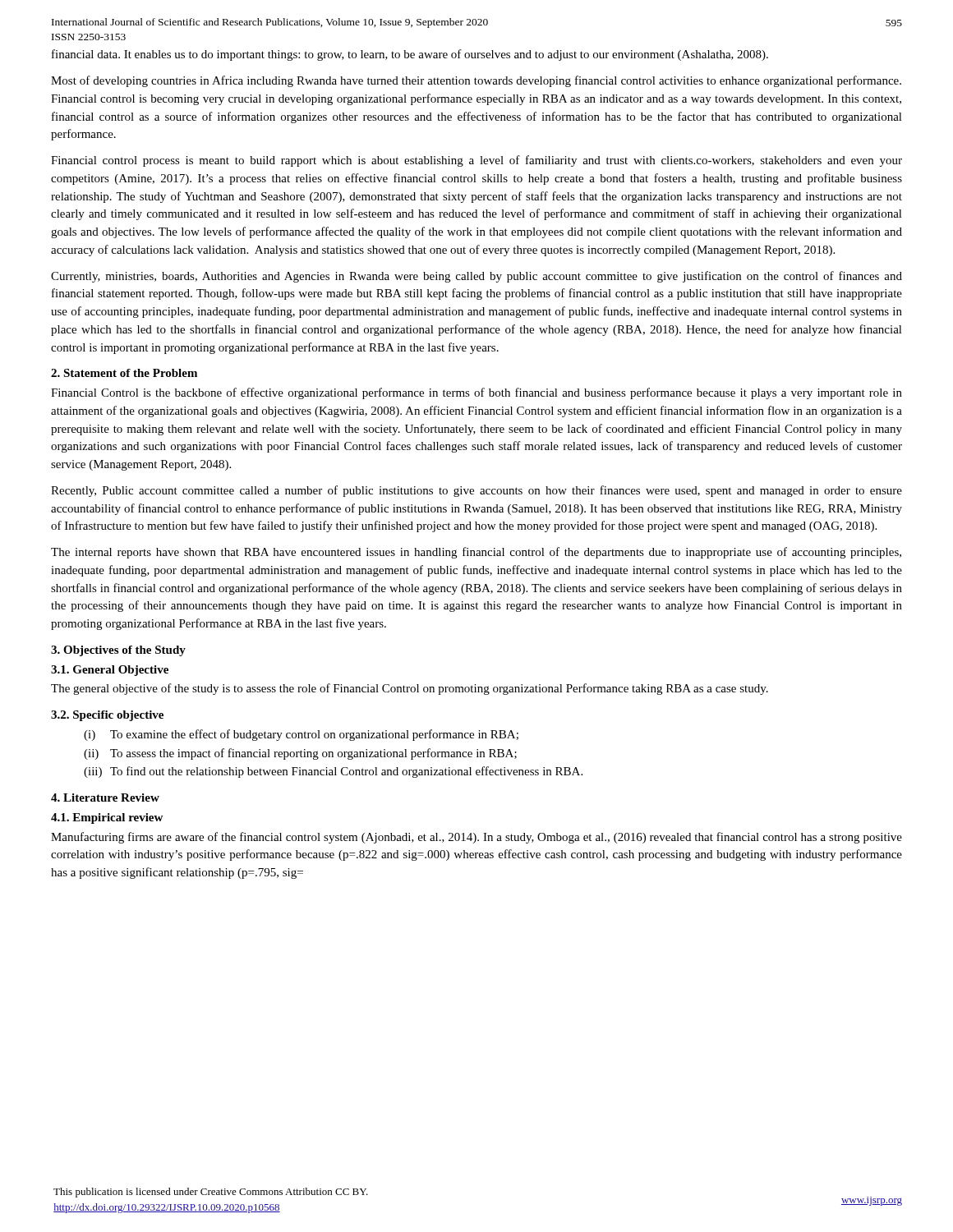Point to the passage starting "4. Literature Review"

pyautogui.click(x=105, y=798)
